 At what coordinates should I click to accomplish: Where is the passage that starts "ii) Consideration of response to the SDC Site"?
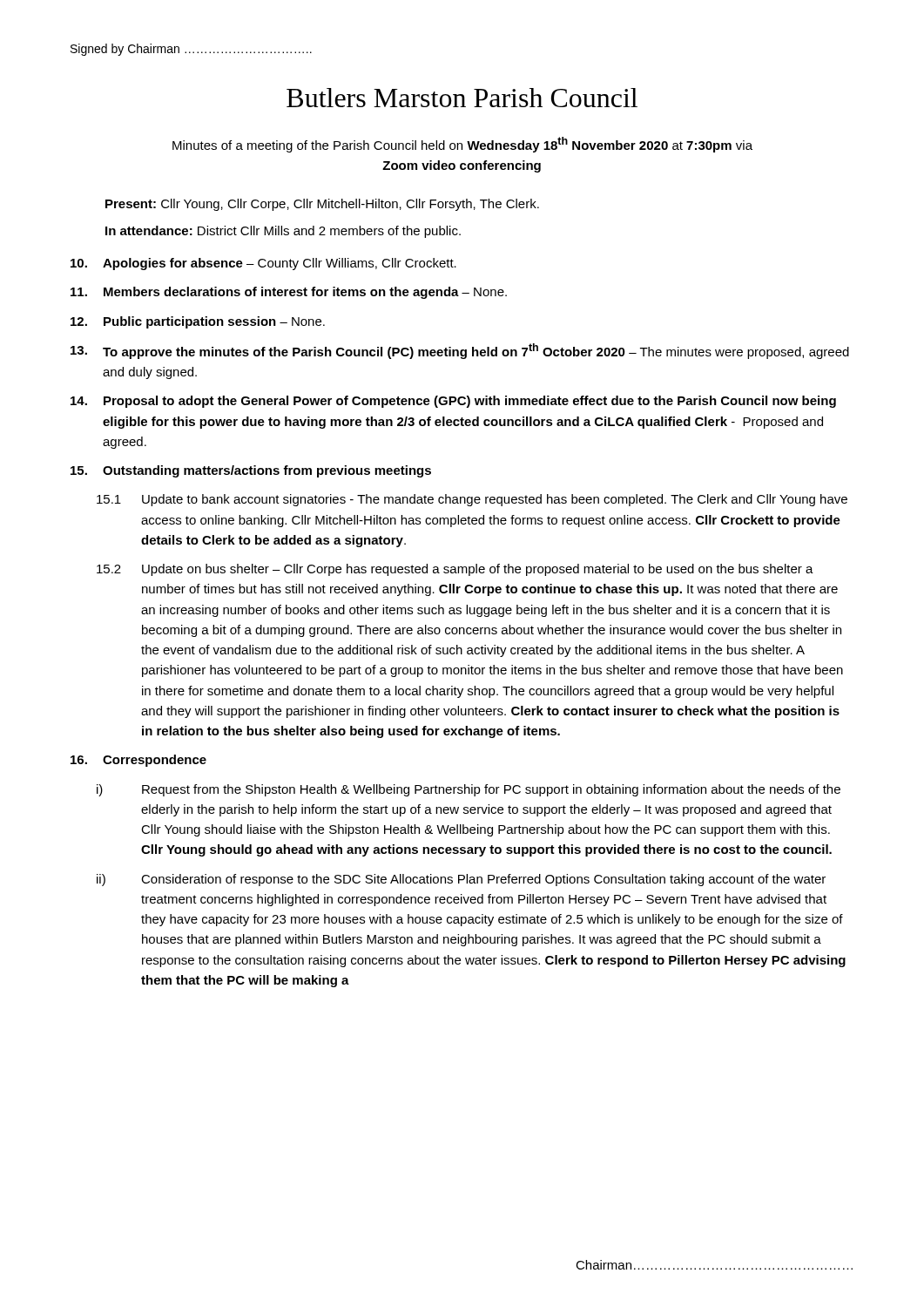click(475, 929)
